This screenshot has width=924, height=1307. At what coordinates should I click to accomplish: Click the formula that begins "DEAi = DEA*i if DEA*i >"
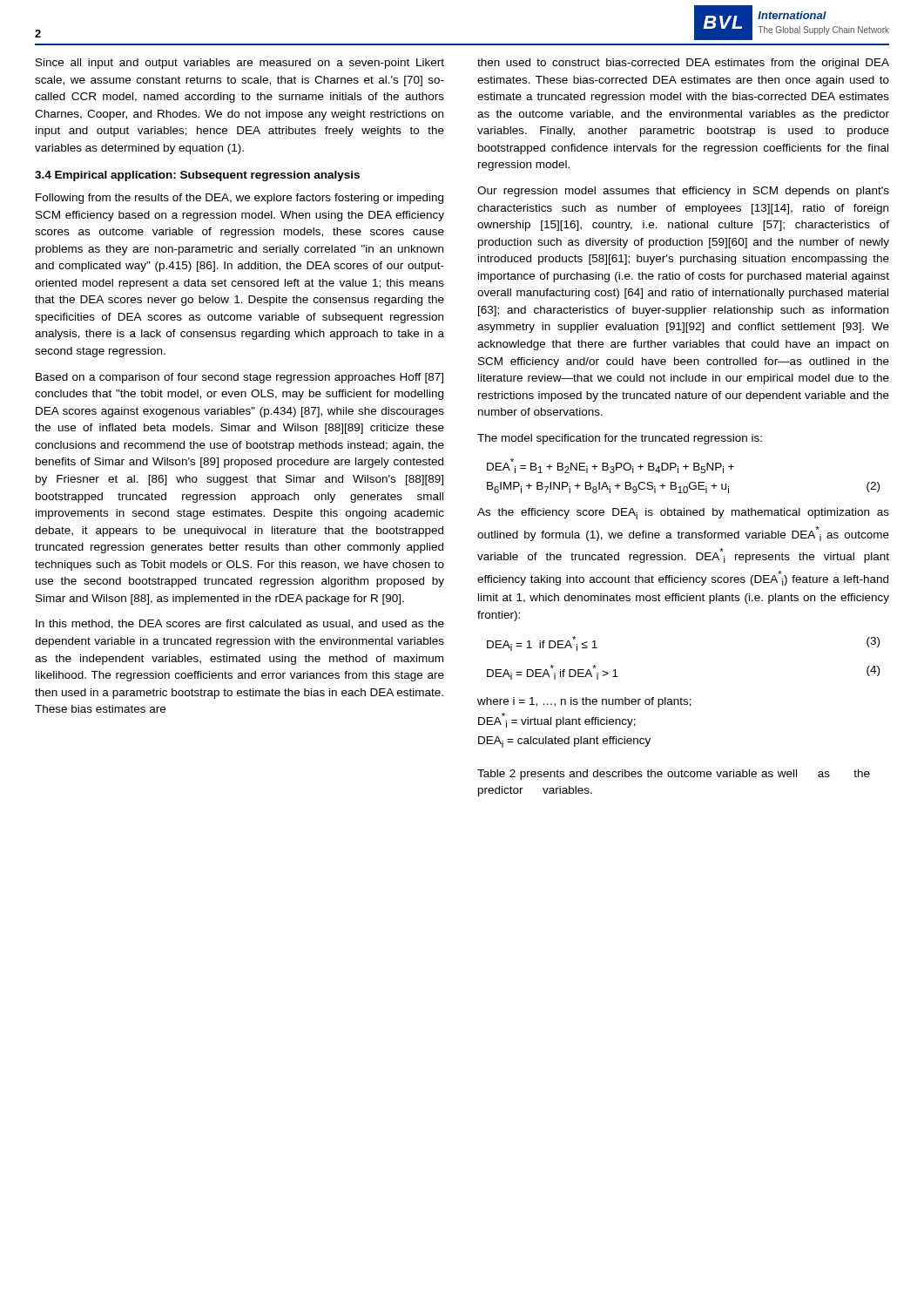coord(545,672)
